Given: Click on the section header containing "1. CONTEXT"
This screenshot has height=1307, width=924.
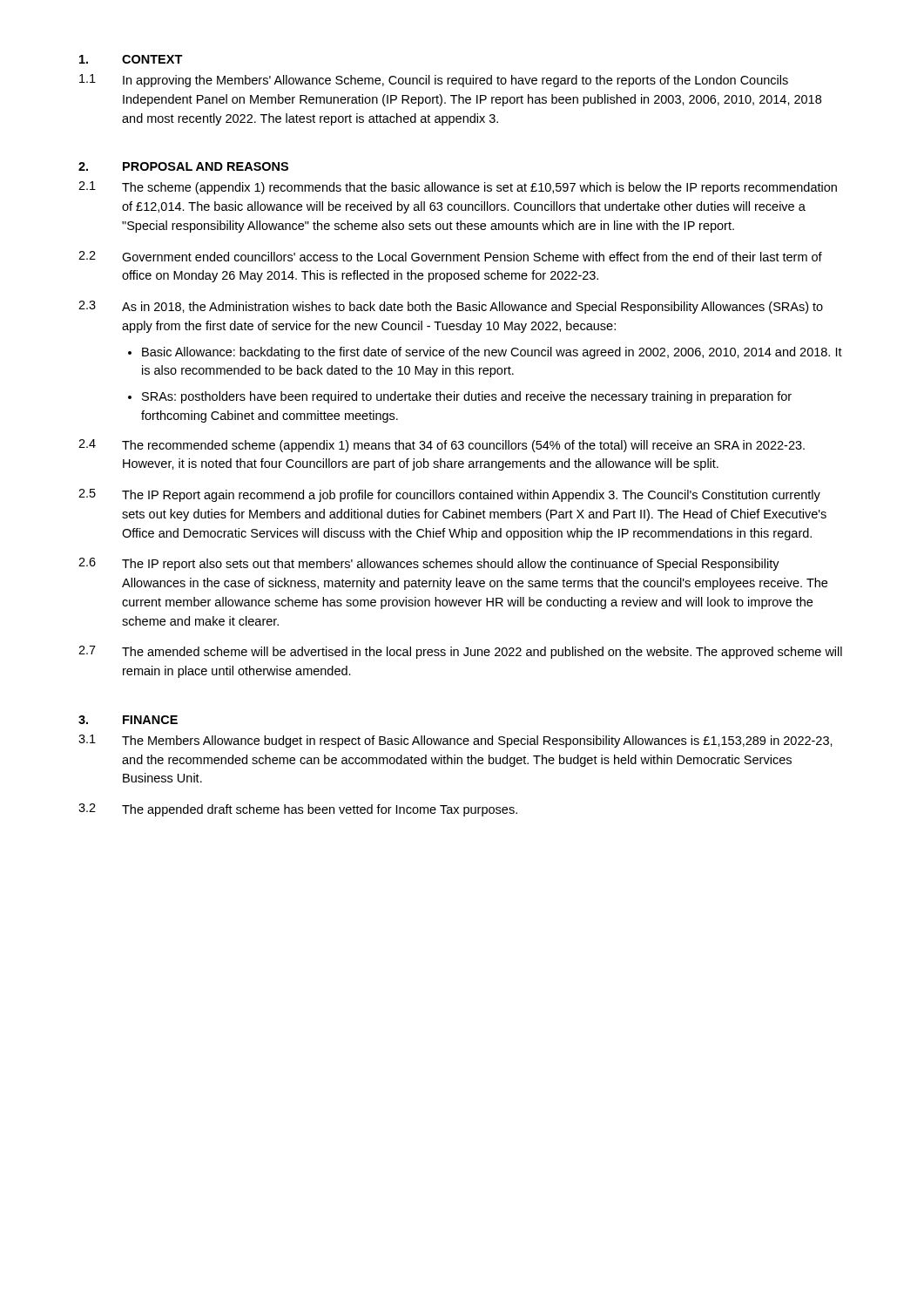Looking at the screenshot, I should coord(130,59).
